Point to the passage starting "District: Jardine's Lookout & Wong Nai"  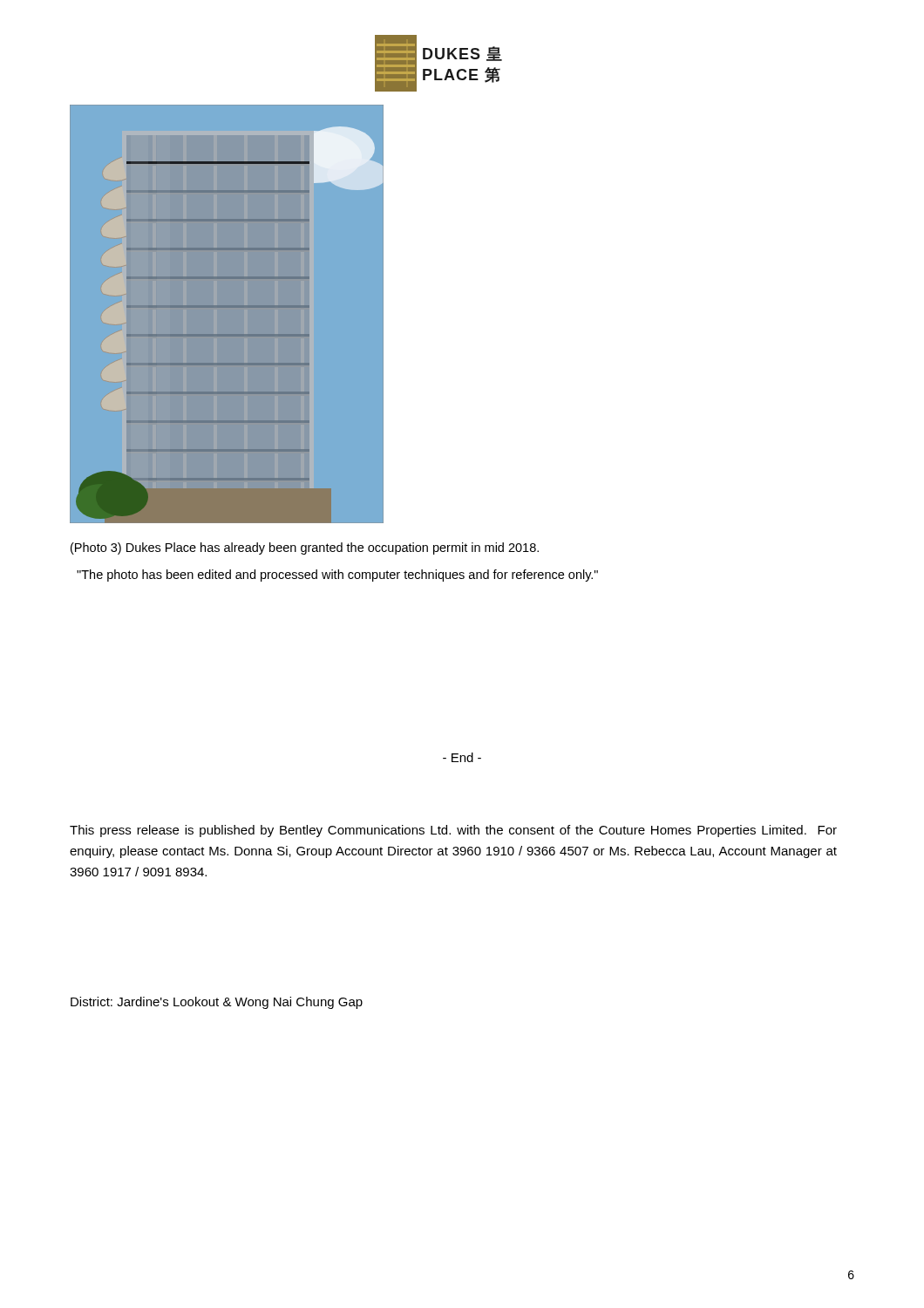pyautogui.click(x=216, y=1001)
